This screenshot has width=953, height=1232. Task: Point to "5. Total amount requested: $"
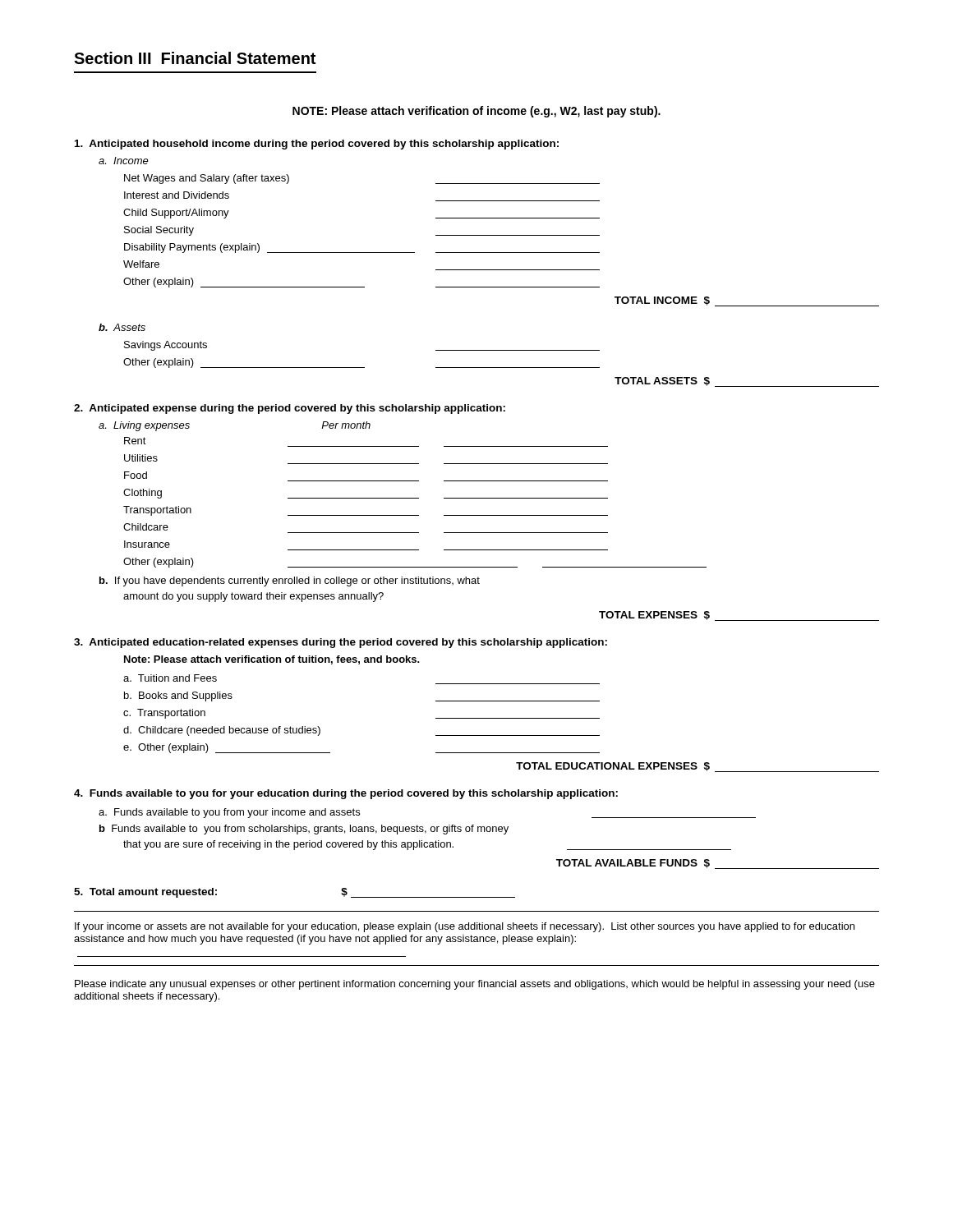pyautogui.click(x=476, y=891)
